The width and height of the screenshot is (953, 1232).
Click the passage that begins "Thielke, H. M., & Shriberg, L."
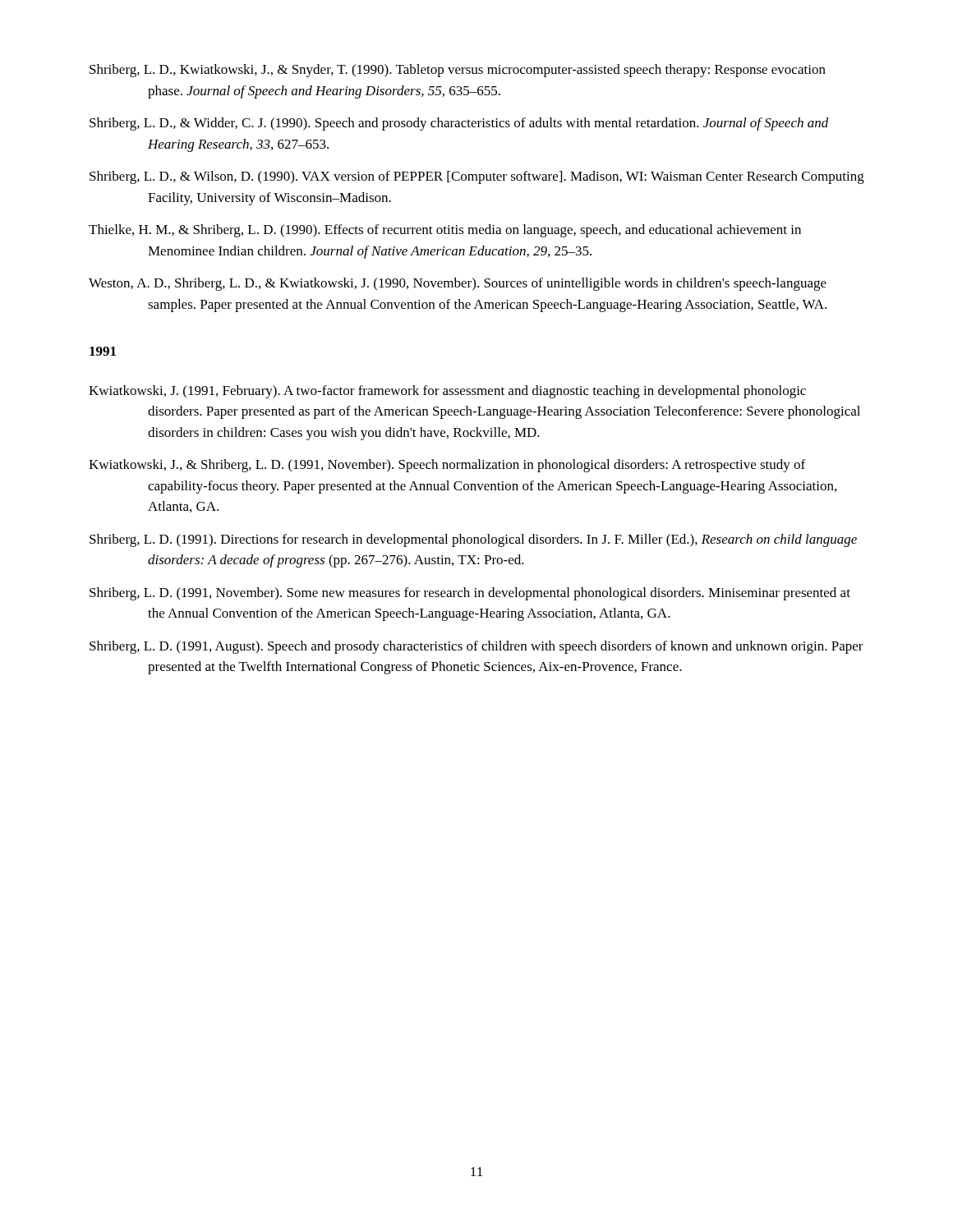[x=445, y=240]
